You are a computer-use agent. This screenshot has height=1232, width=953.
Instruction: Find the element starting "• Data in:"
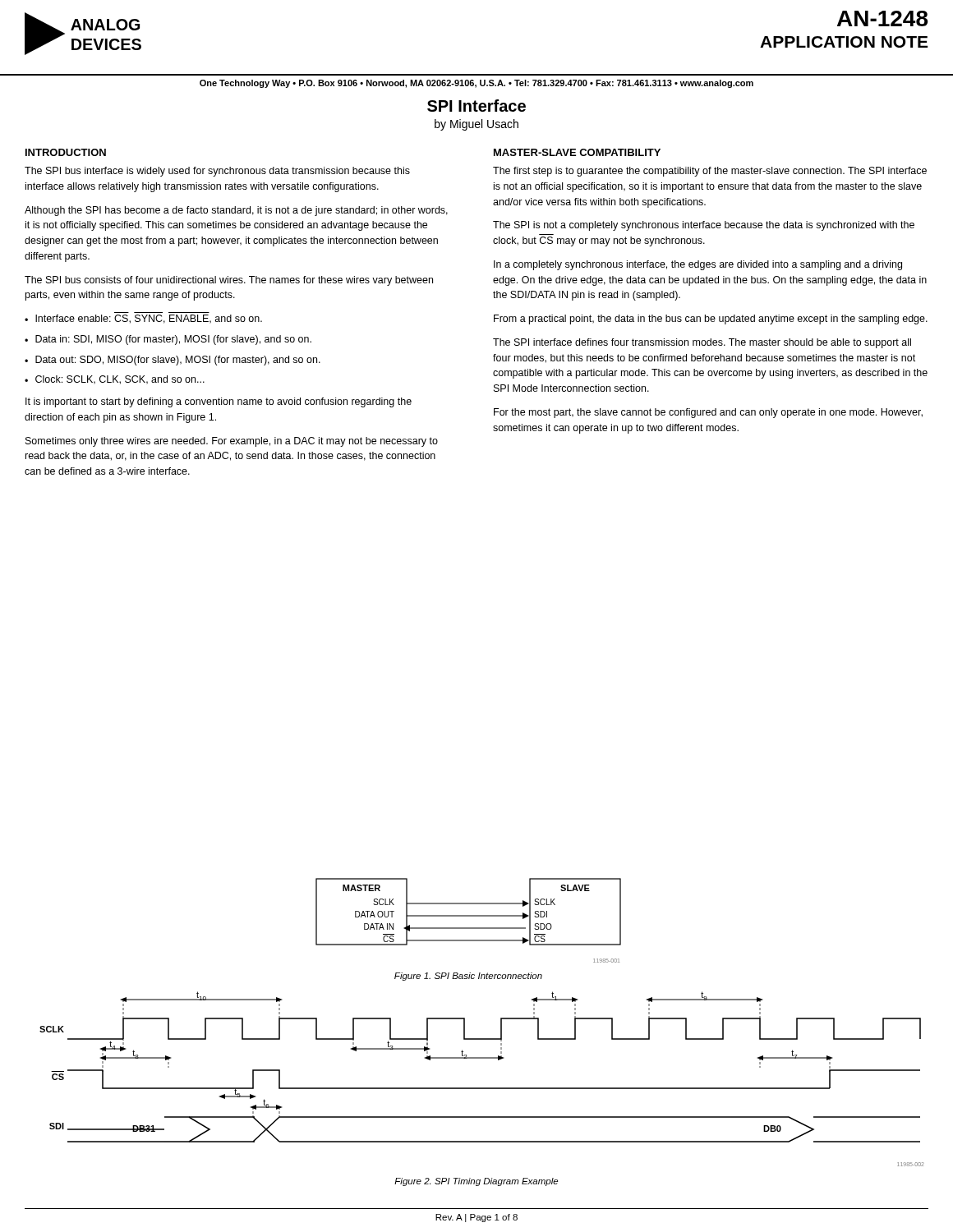pos(168,340)
